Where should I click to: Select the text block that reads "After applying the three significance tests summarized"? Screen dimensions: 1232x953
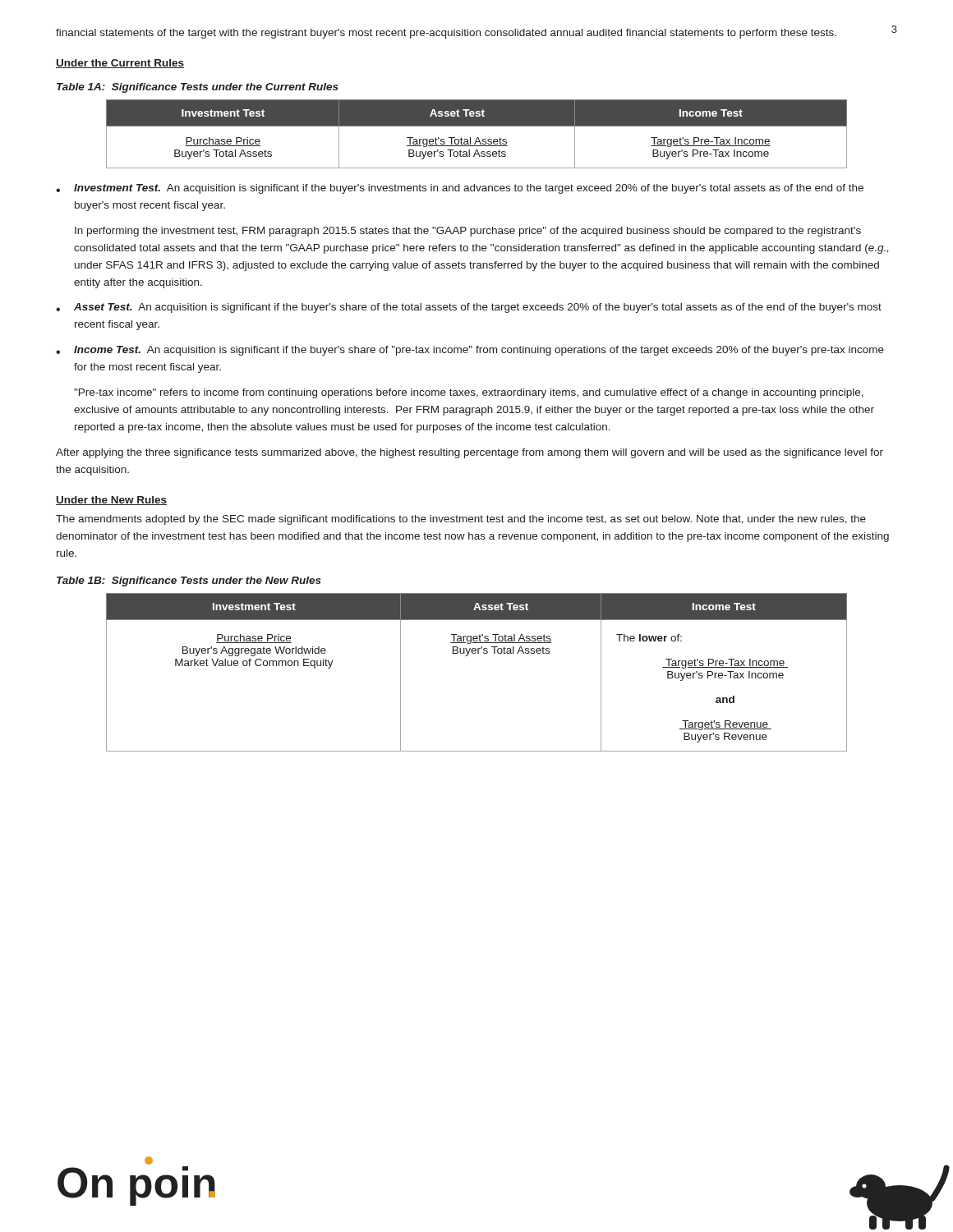(470, 461)
